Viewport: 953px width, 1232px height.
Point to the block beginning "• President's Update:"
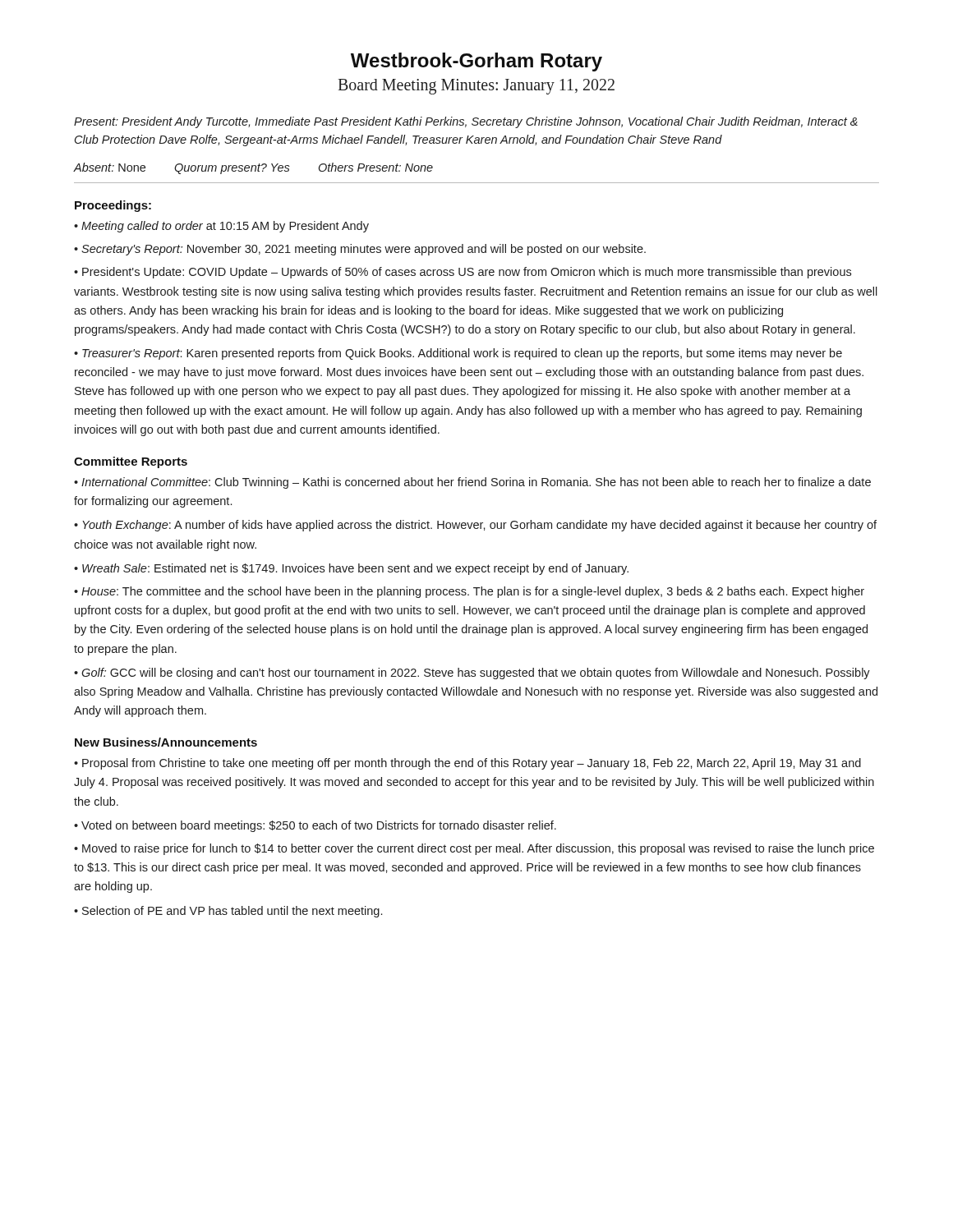[476, 301]
